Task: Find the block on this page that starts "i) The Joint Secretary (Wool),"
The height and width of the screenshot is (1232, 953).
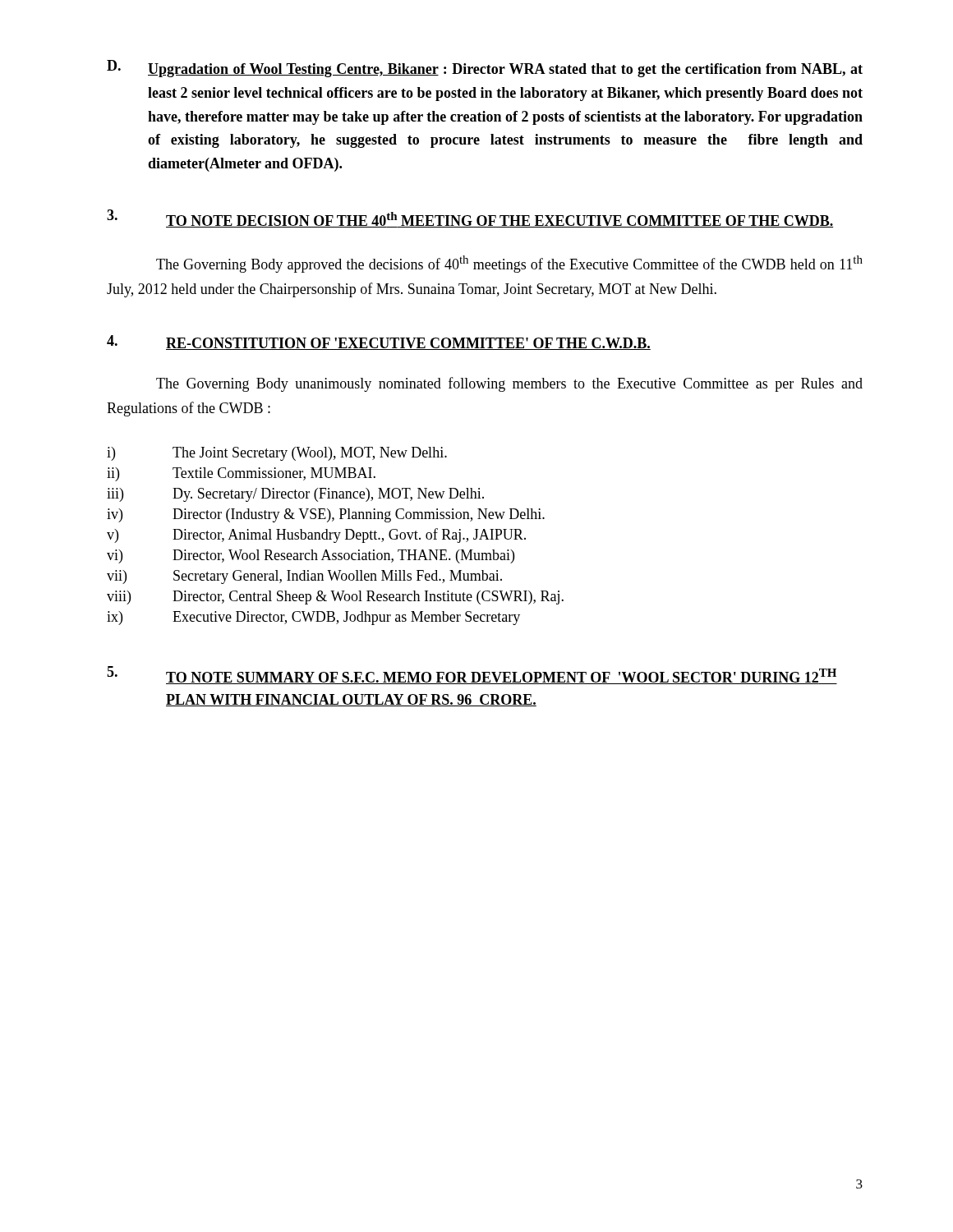Action: (277, 453)
